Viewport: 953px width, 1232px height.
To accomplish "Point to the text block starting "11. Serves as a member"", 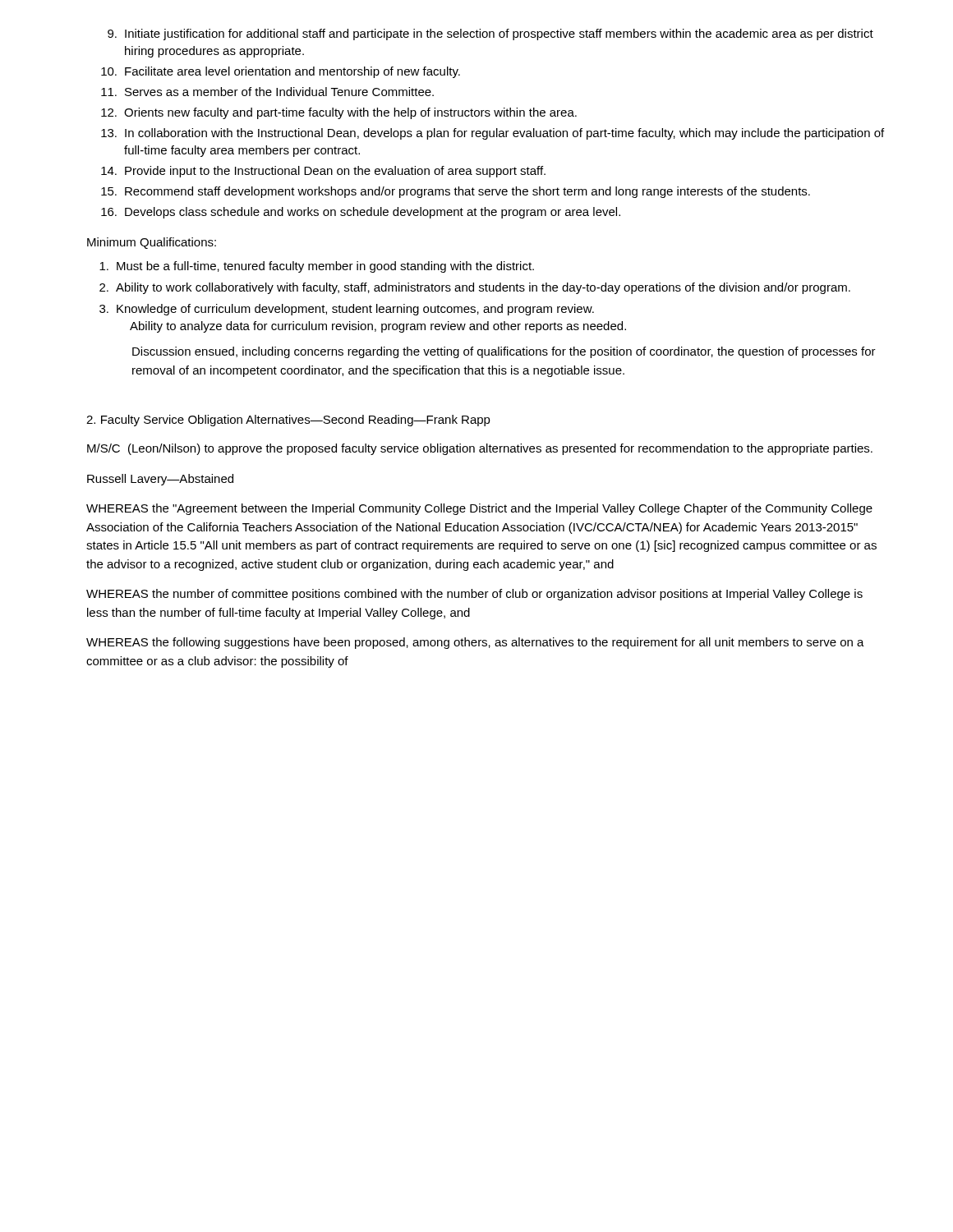I will tap(267, 92).
